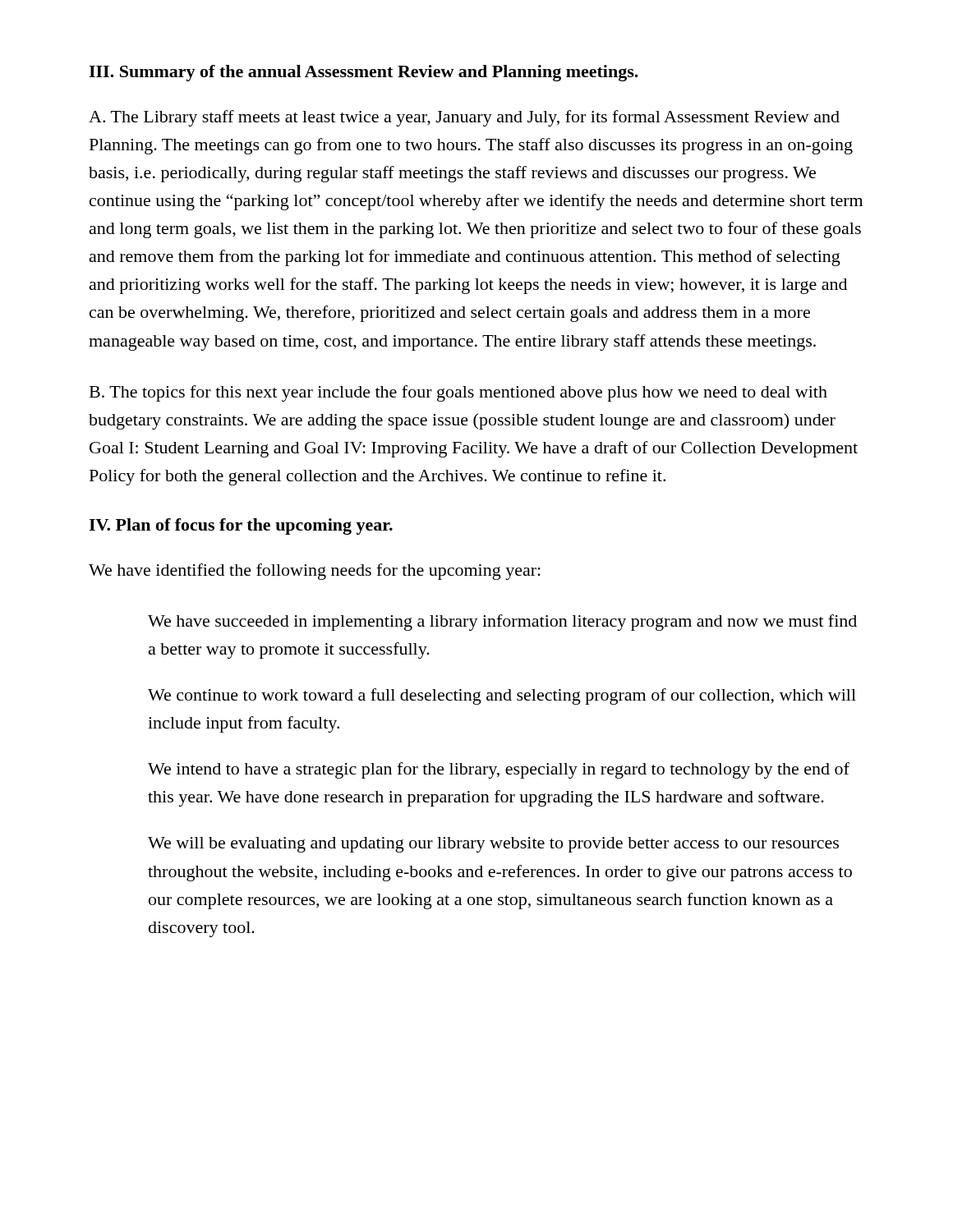Viewport: 953px width, 1232px height.
Task: Select the text block containing "We continue to work"
Action: point(502,709)
